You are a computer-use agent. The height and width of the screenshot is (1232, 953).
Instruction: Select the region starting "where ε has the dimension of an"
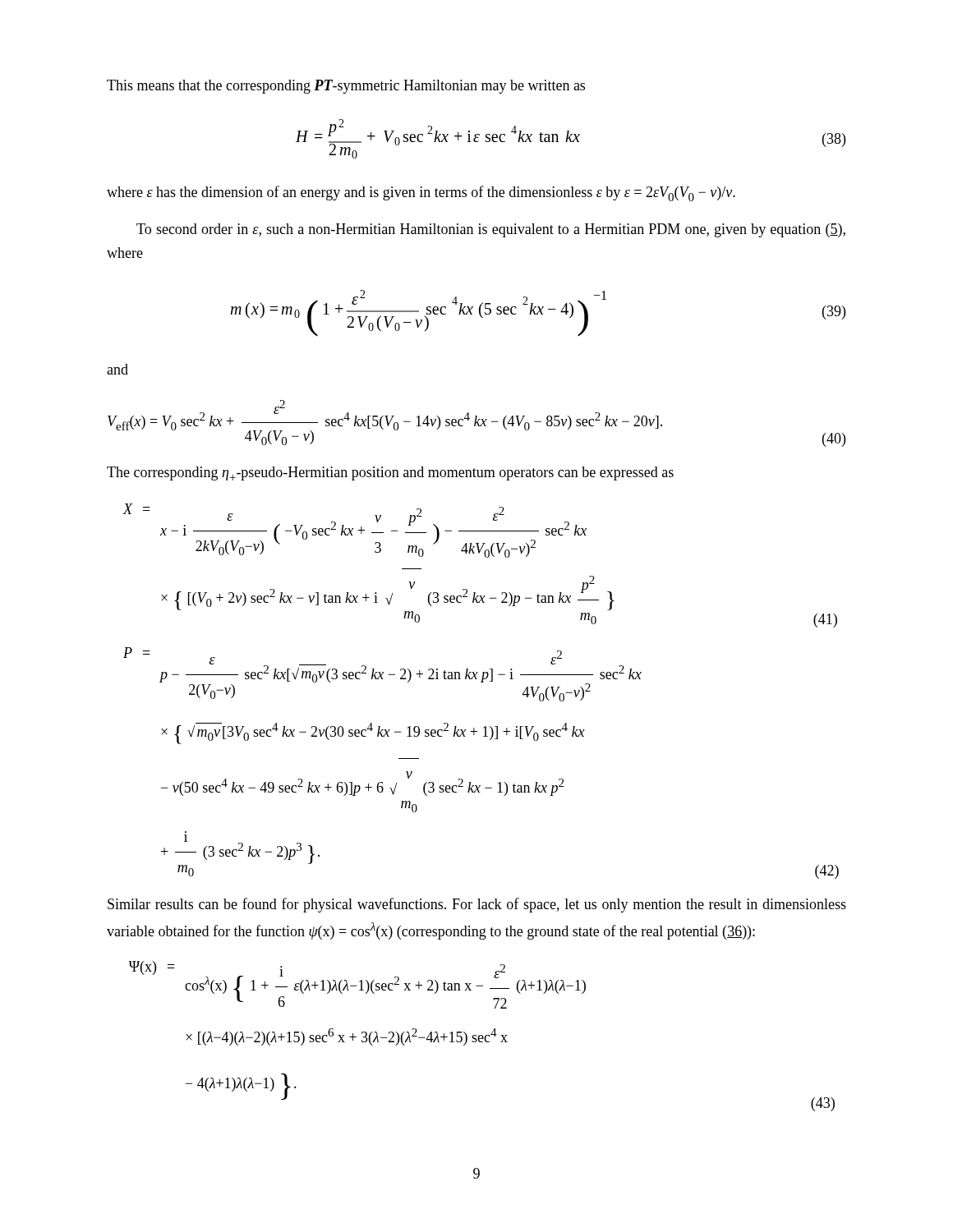421,193
